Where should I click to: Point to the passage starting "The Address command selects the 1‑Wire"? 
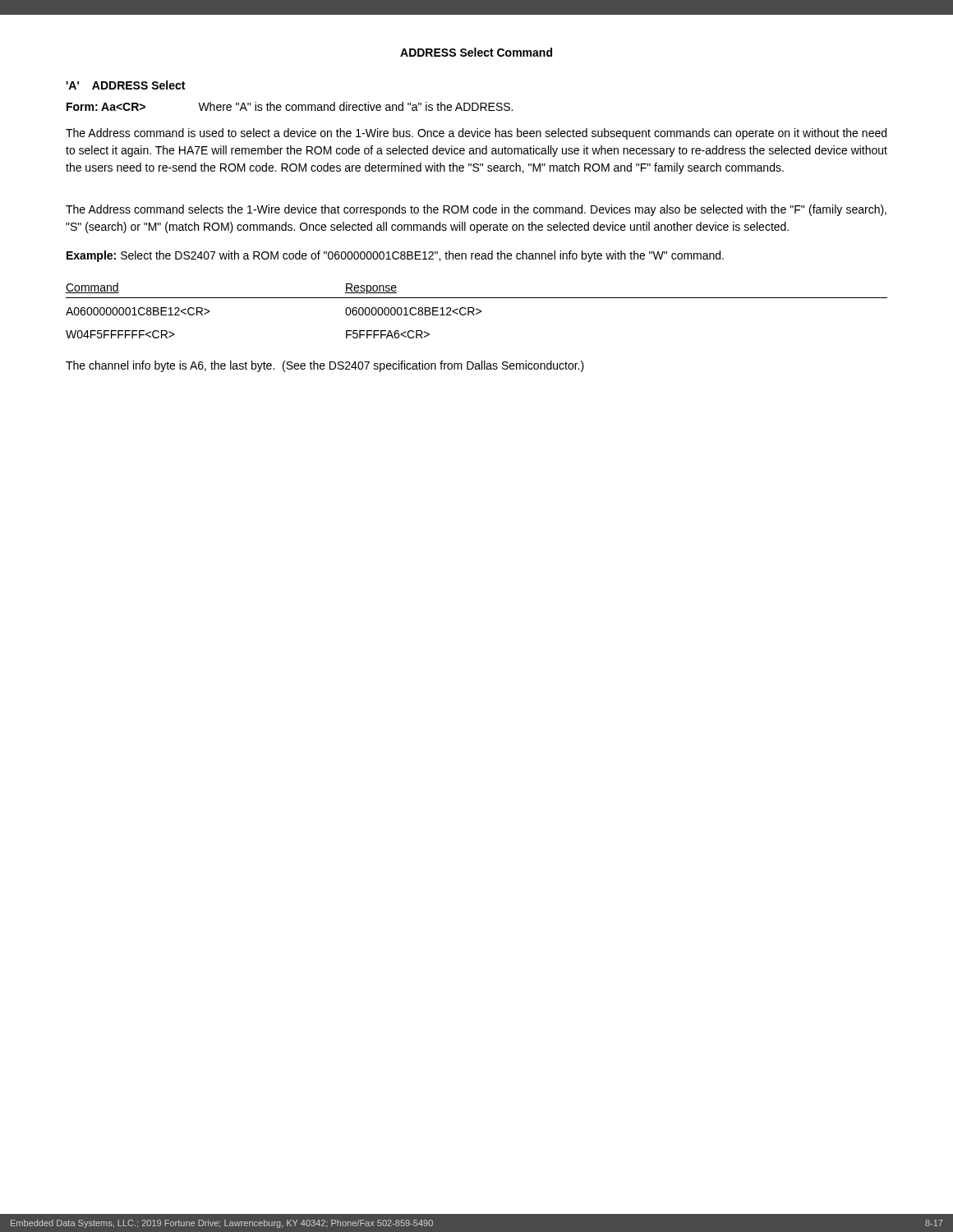476,218
